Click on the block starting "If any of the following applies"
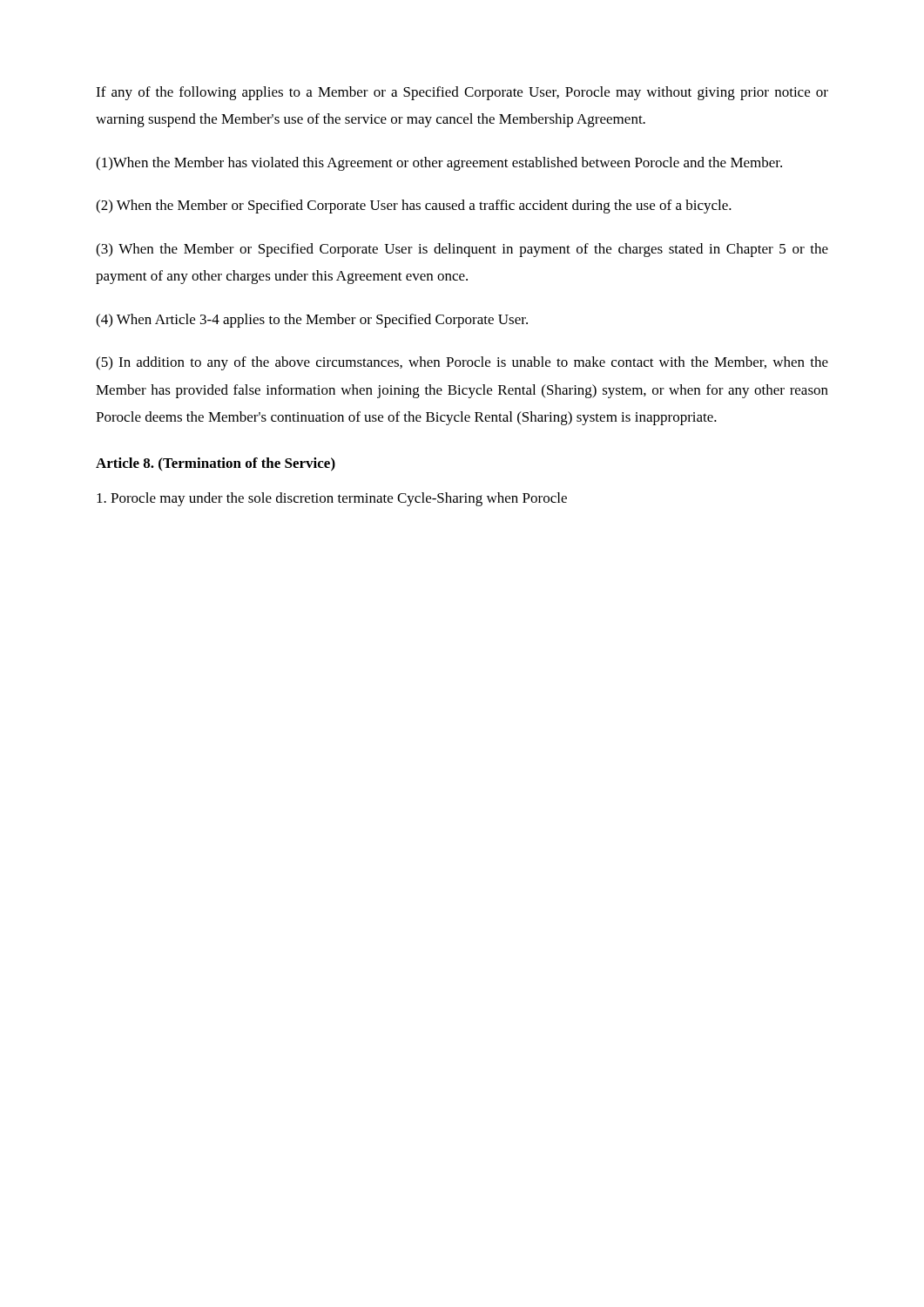Viewport: 924px width, 1307px height. [462, 106]
